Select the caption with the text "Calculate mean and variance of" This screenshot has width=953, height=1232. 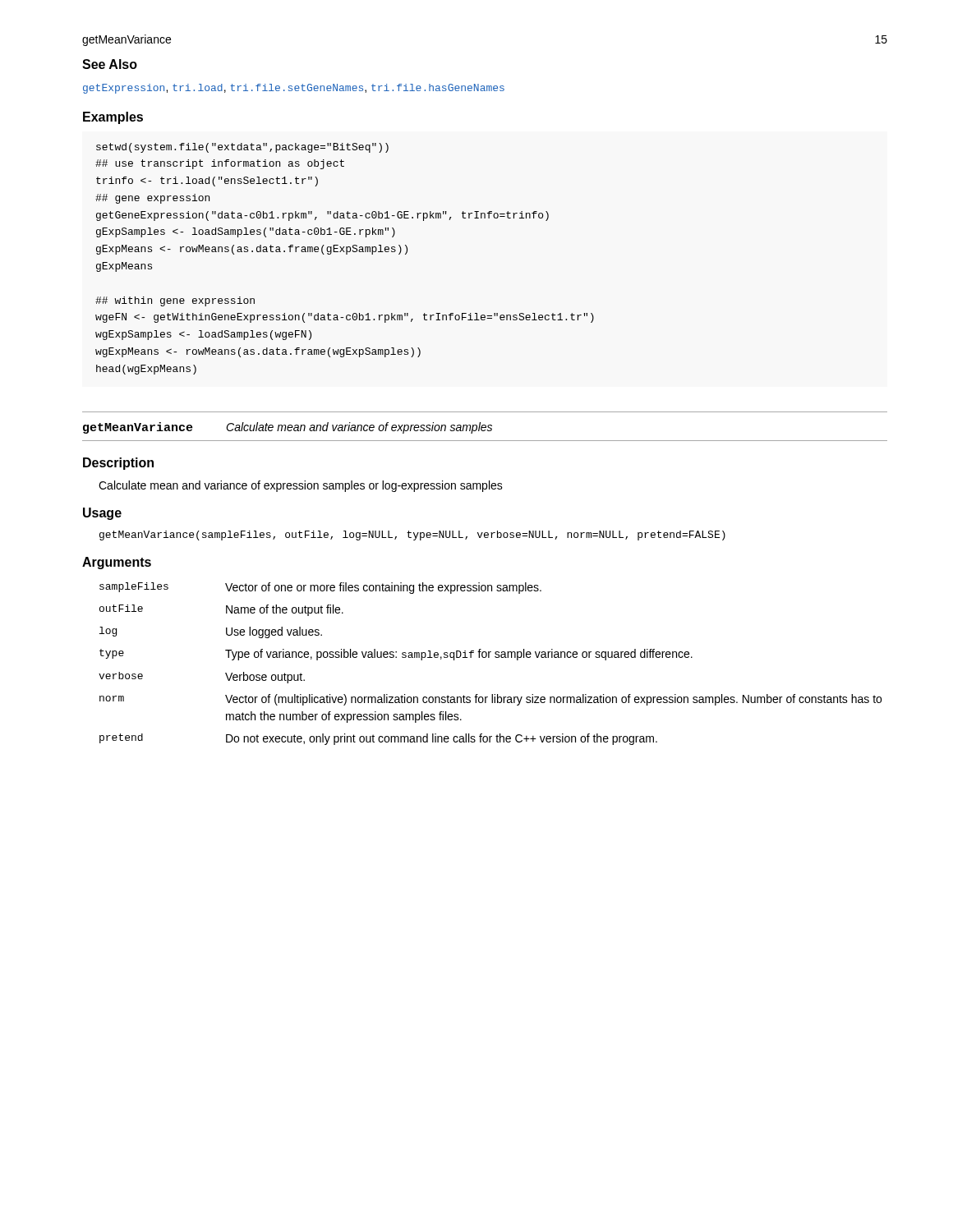(359, 427)
